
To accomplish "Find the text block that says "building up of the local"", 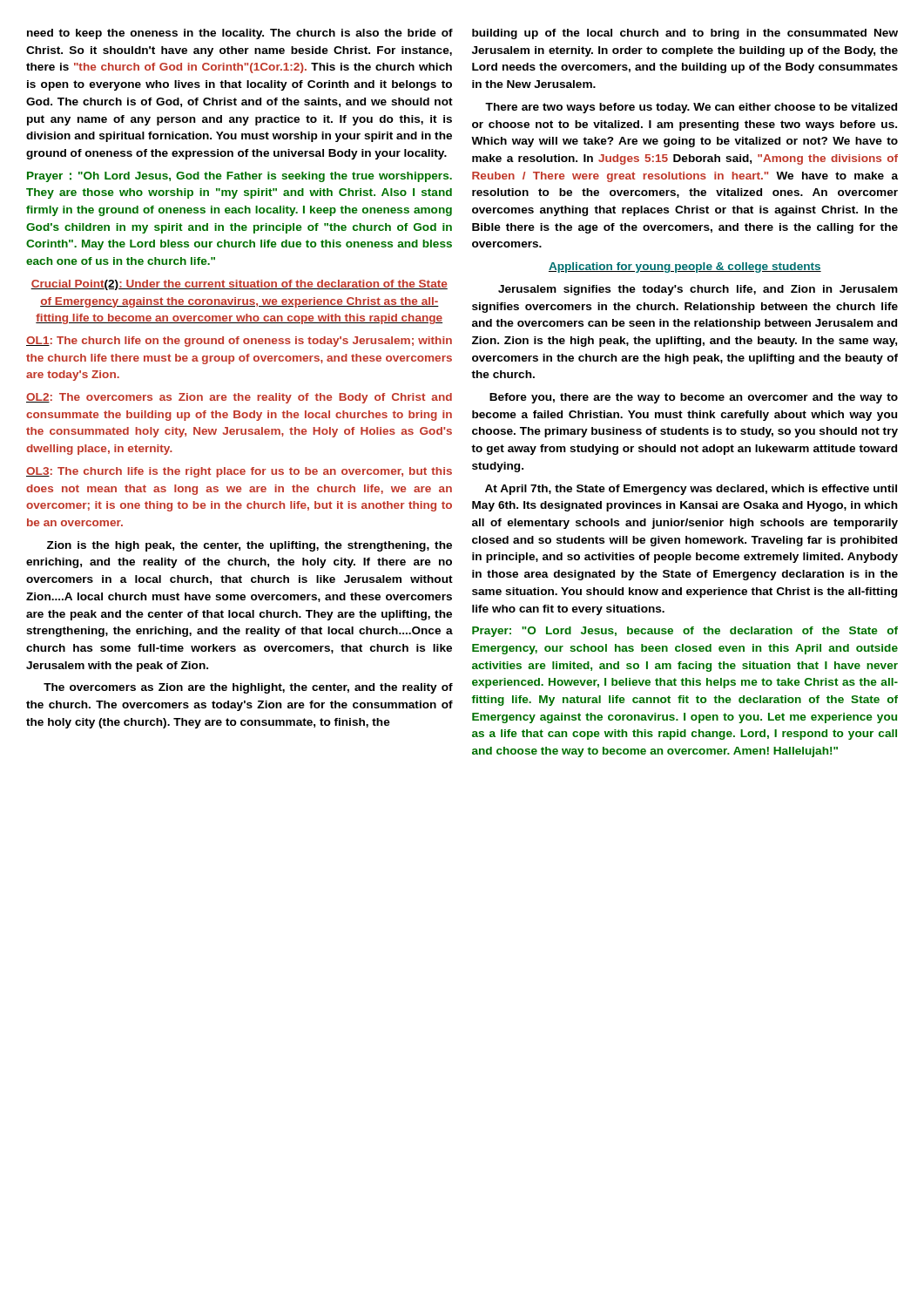I will pyautogui.click(x=685, y=59).
